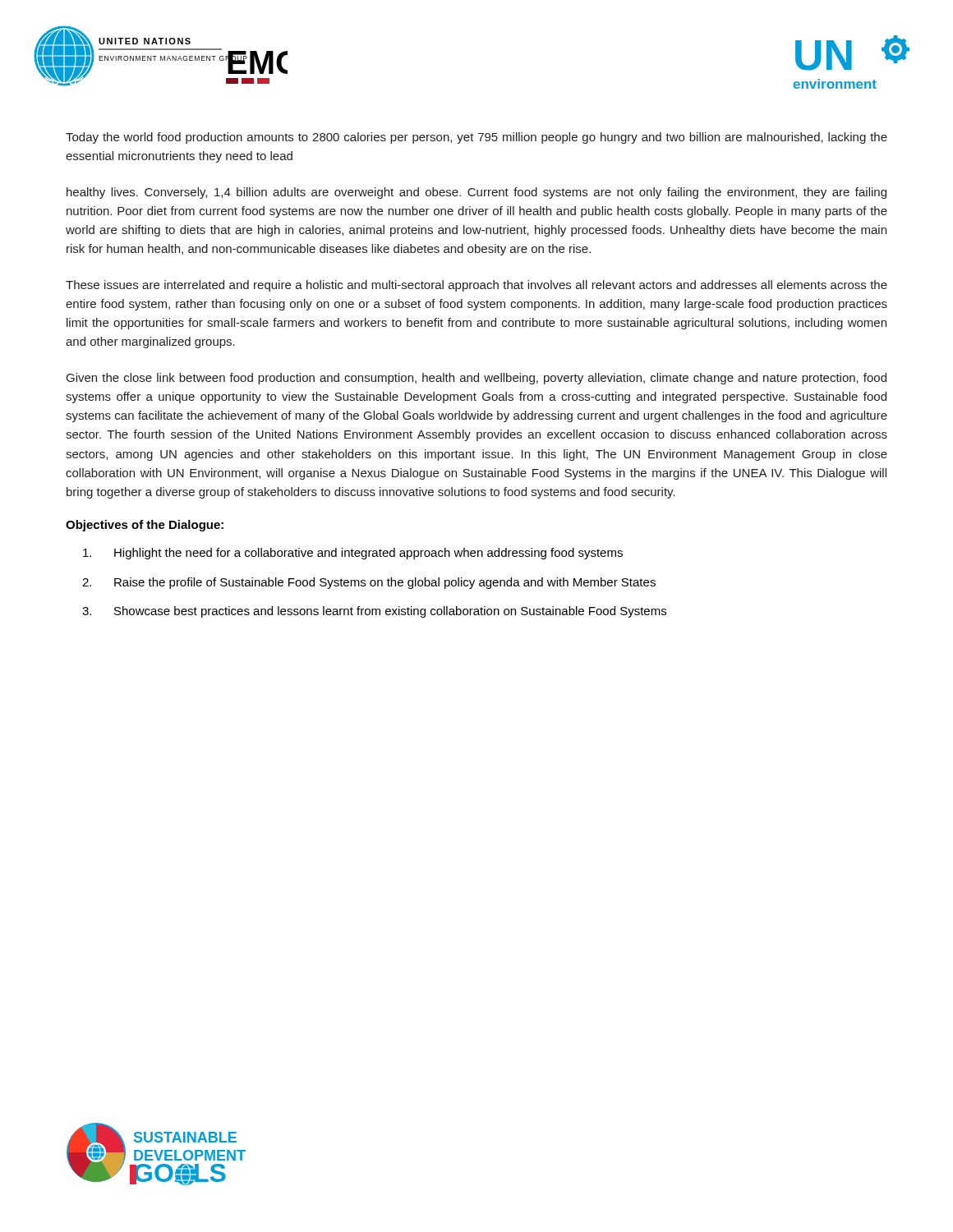Find the passage starting "healthy lives. Conversely, 1,4 billion"
The image size is (953, 1232).
(476, 220)
